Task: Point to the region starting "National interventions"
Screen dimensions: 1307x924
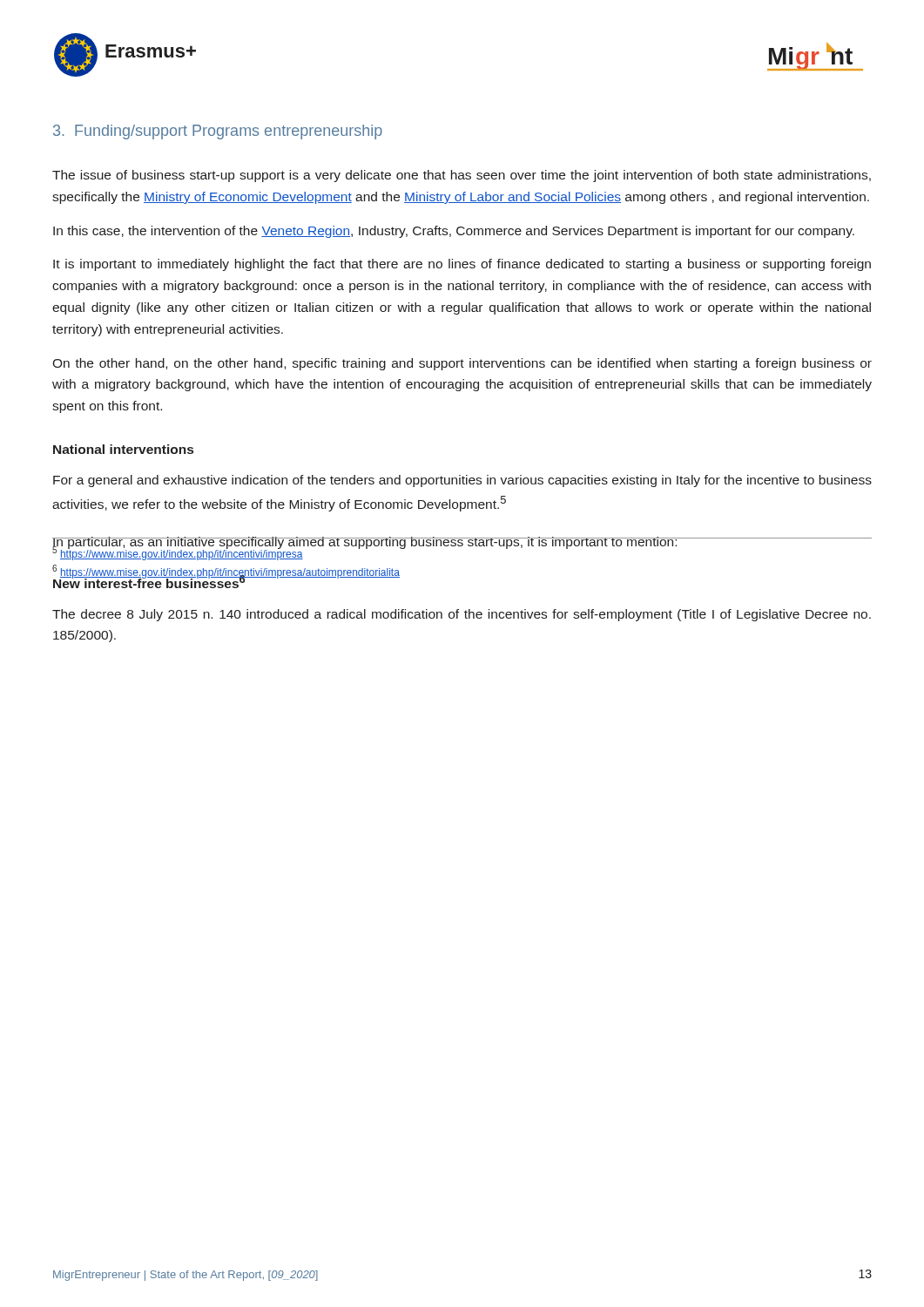Action: coord(123,449)
